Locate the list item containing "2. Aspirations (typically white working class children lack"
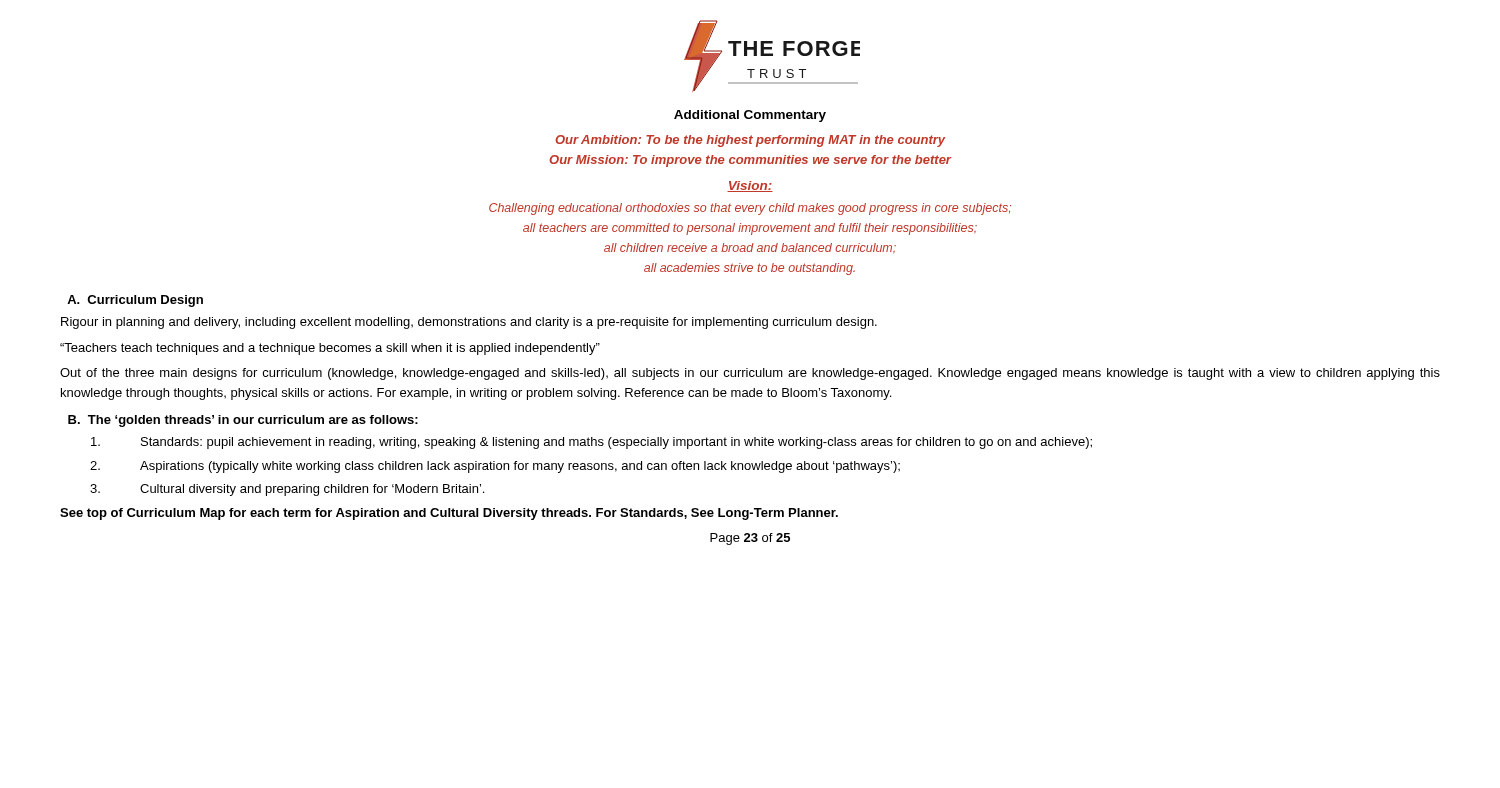 [750, 466]
